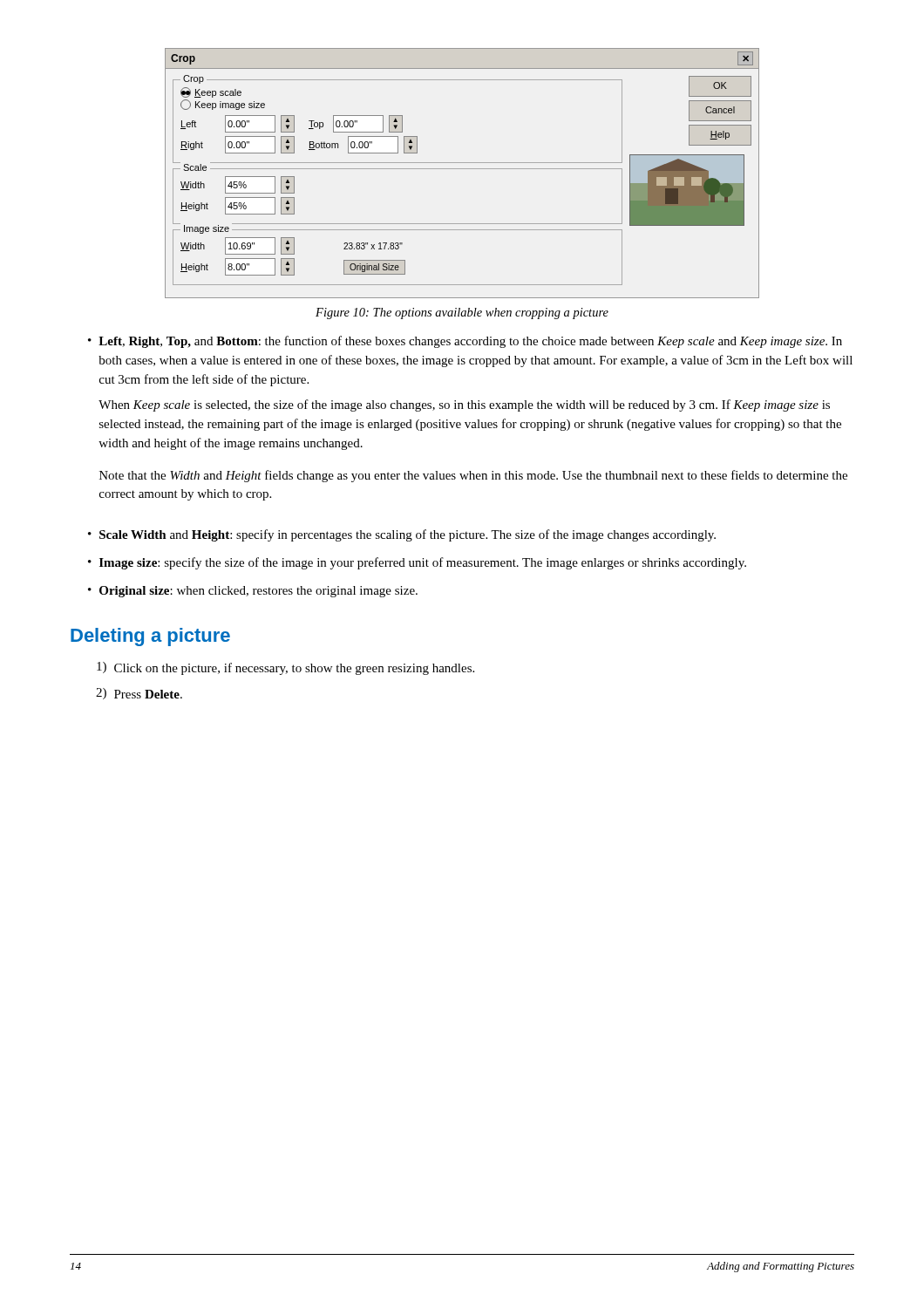Point to the caption beginning "Figure 10: The options available when cropping"
Image resolution: width=924 pixels, height=1308 pixels.
pos(462,312)
